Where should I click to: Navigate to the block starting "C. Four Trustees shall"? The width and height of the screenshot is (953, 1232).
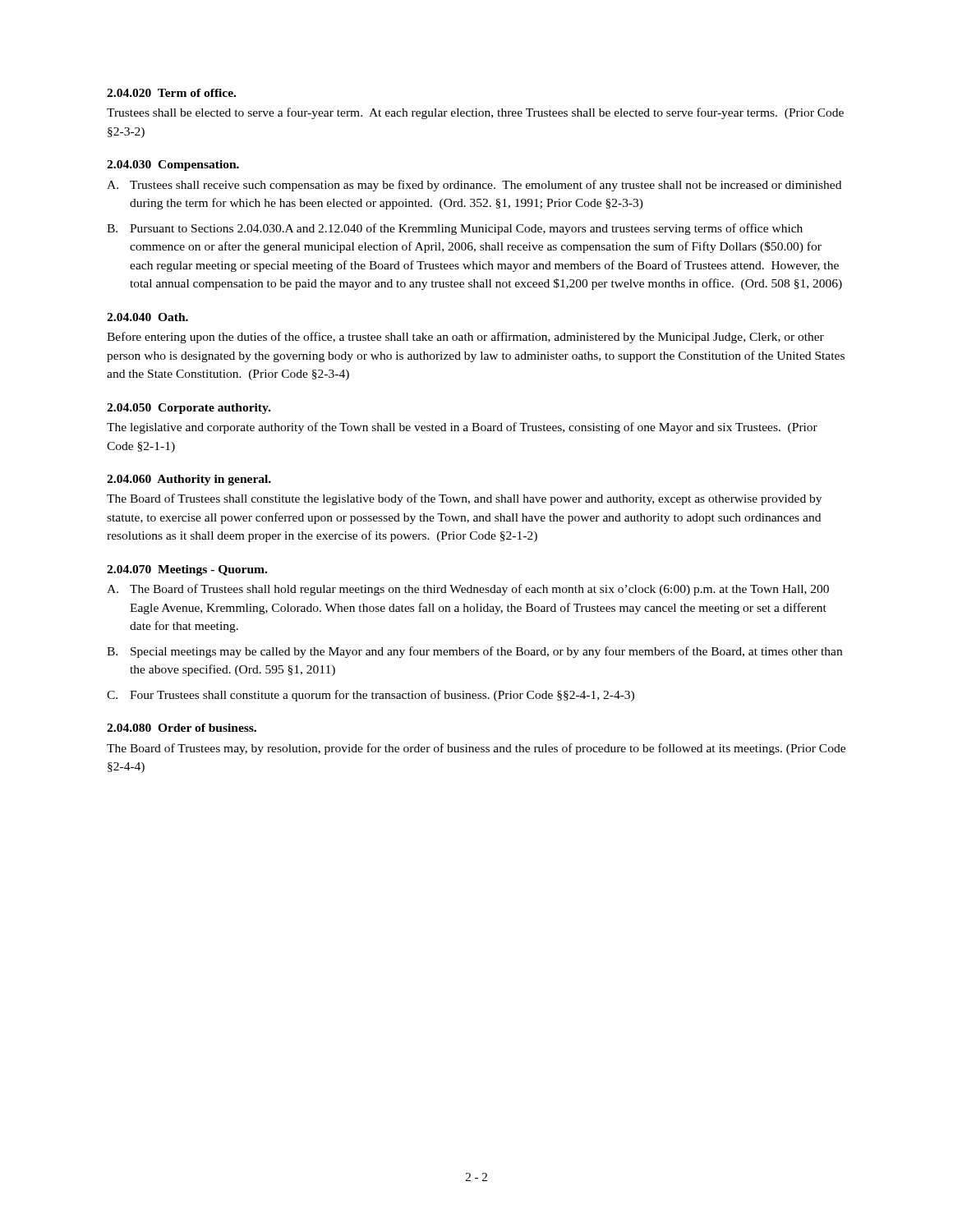pyautogui.click(x=476, y=695)
